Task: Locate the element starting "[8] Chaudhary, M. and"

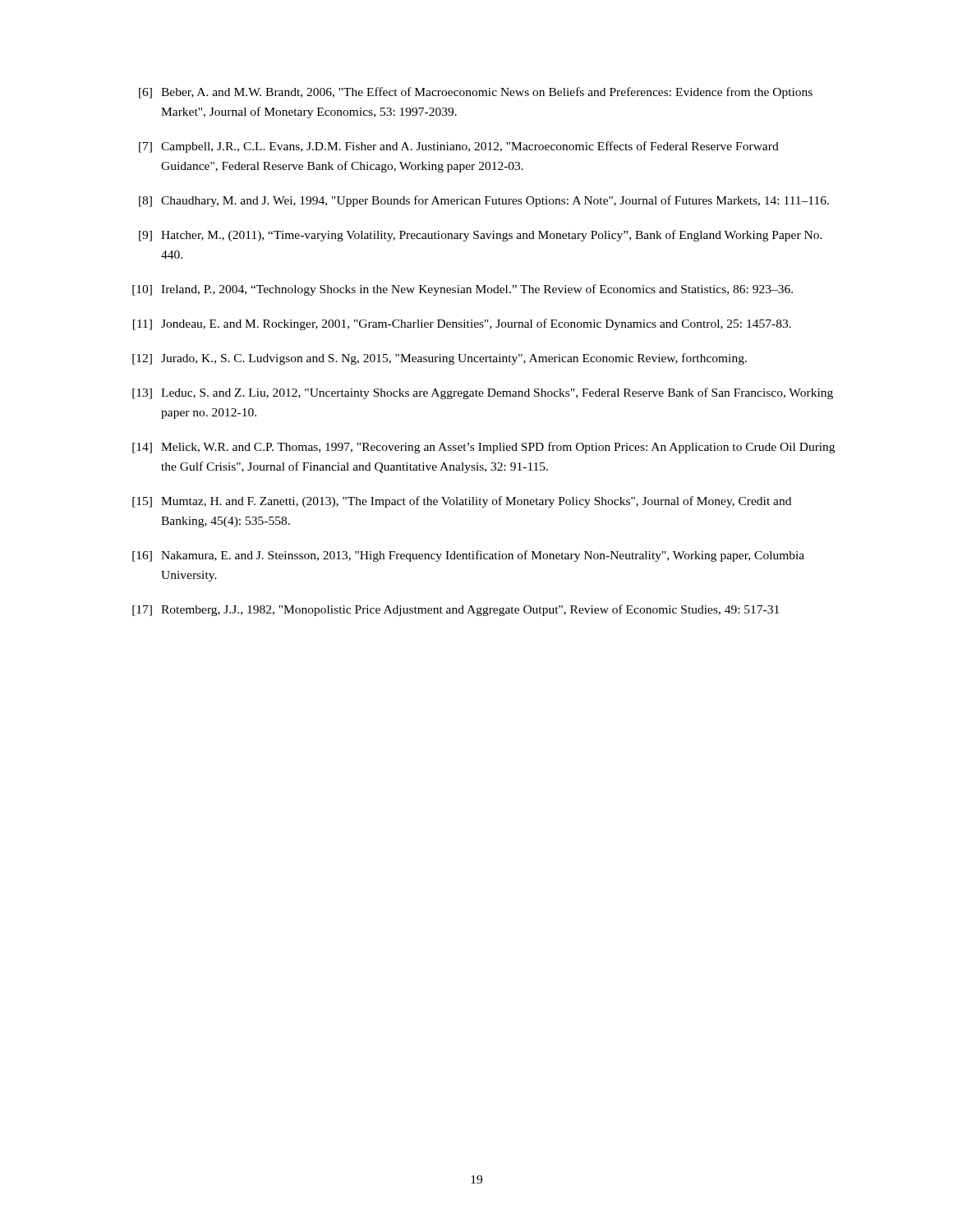Action: tap(476, 200)
